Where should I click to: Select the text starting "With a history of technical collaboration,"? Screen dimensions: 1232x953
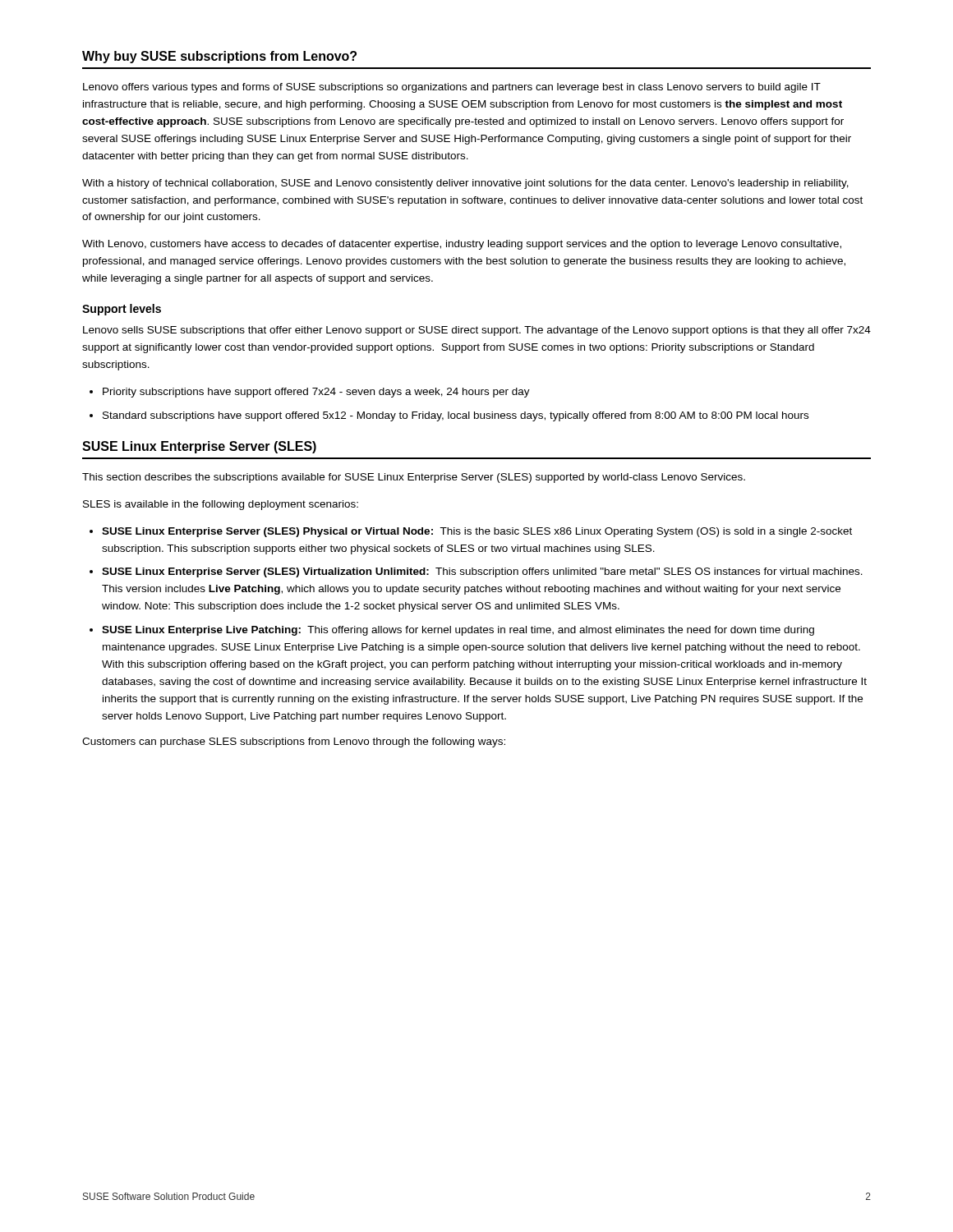473,200
